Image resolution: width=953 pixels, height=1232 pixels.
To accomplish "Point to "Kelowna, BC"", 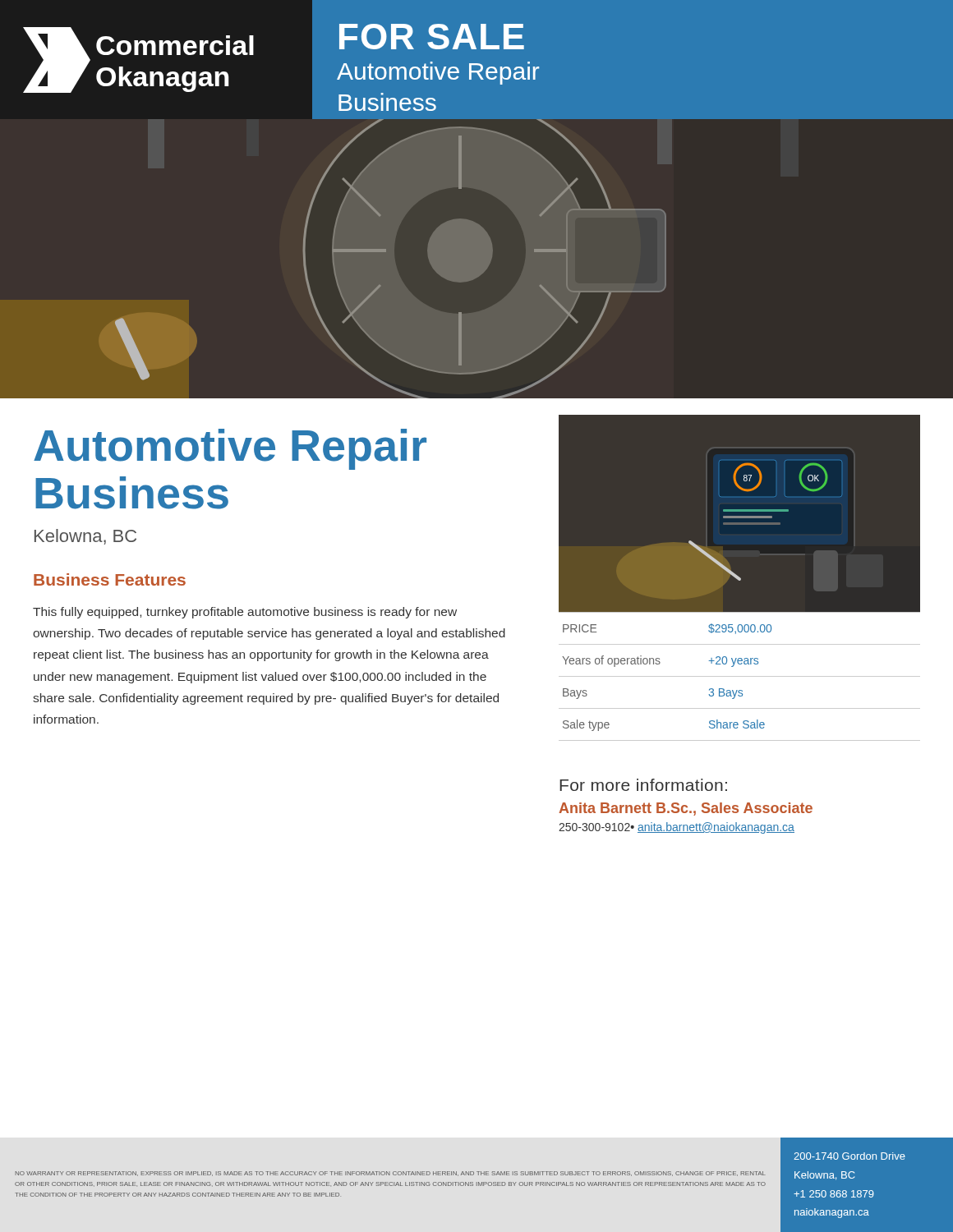I will (85, 536).
